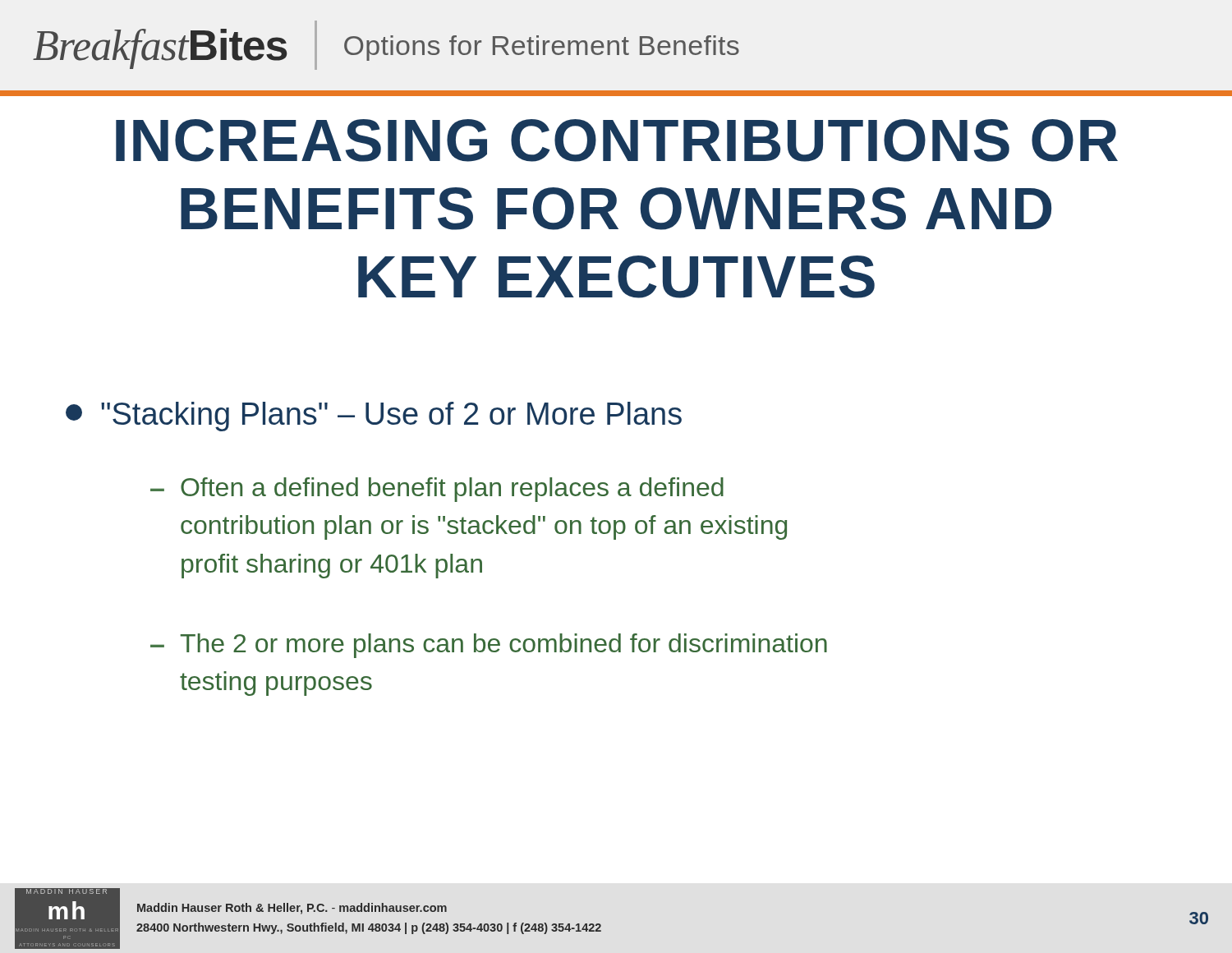Point to the block beginning "– The 2 or more plans"

coord(489,663)
